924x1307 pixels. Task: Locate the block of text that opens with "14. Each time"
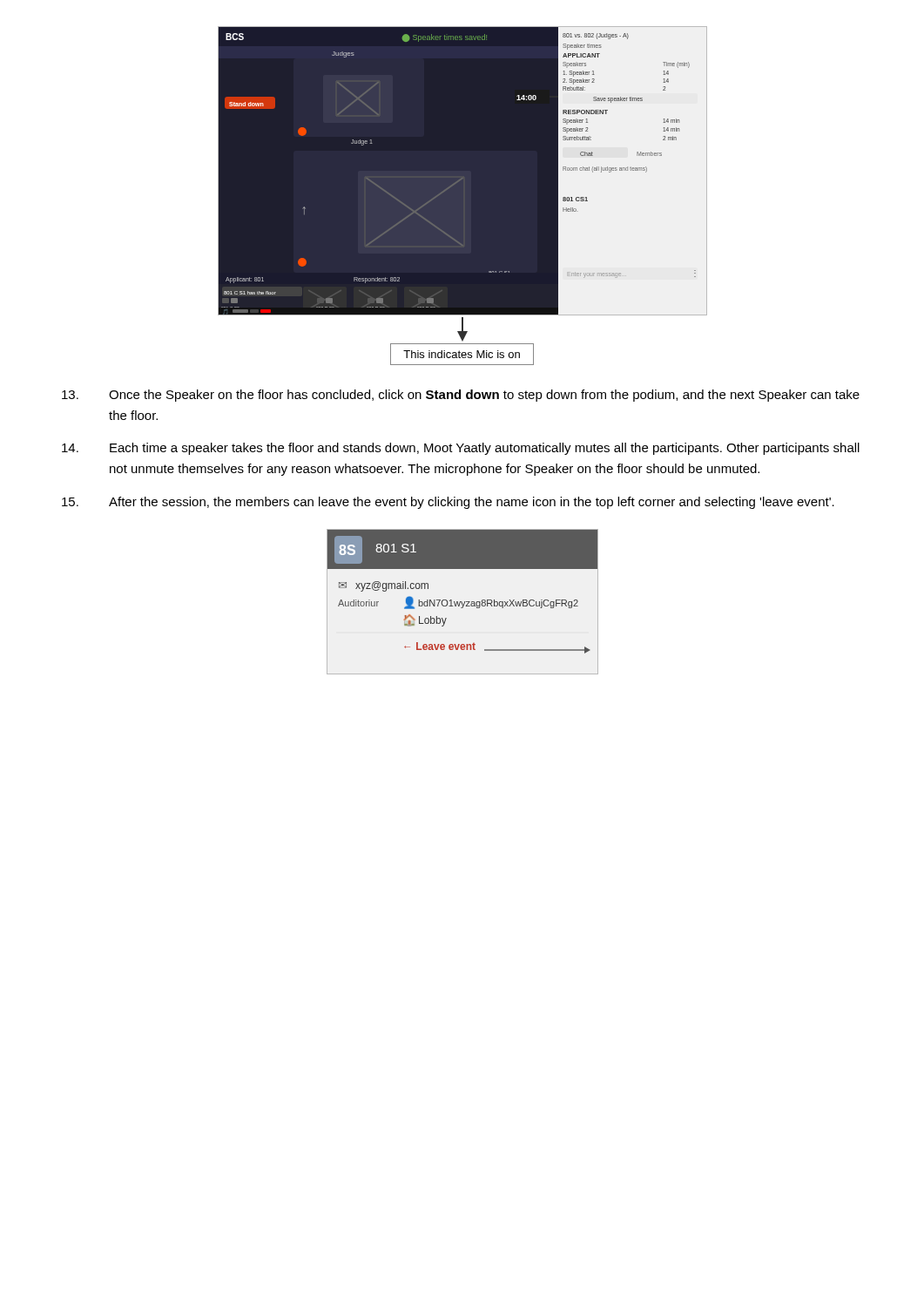pyautogui.click(x=462, y=458)
